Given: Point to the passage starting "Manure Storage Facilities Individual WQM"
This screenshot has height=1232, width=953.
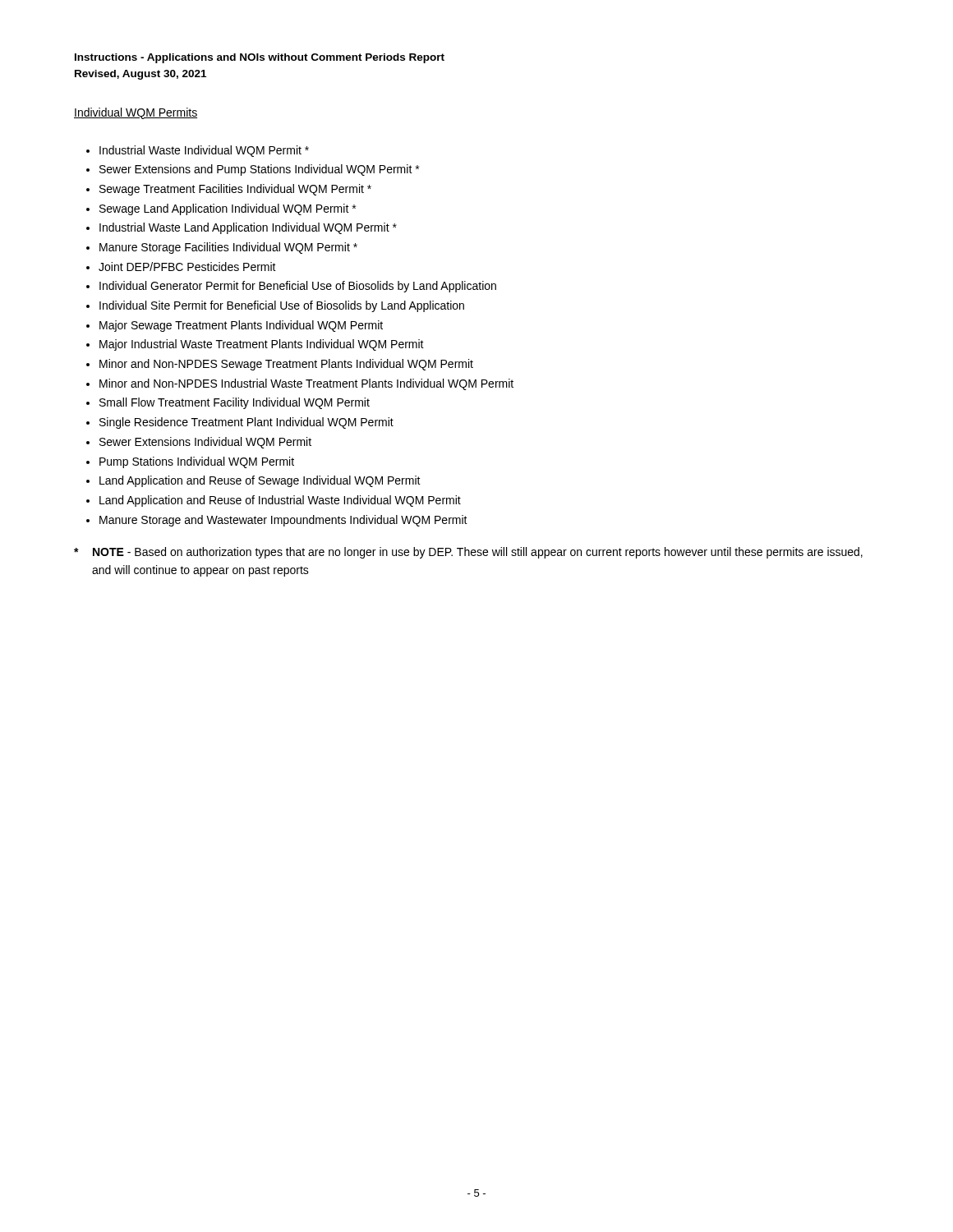Looking at the screenshot, I should 228,247.
